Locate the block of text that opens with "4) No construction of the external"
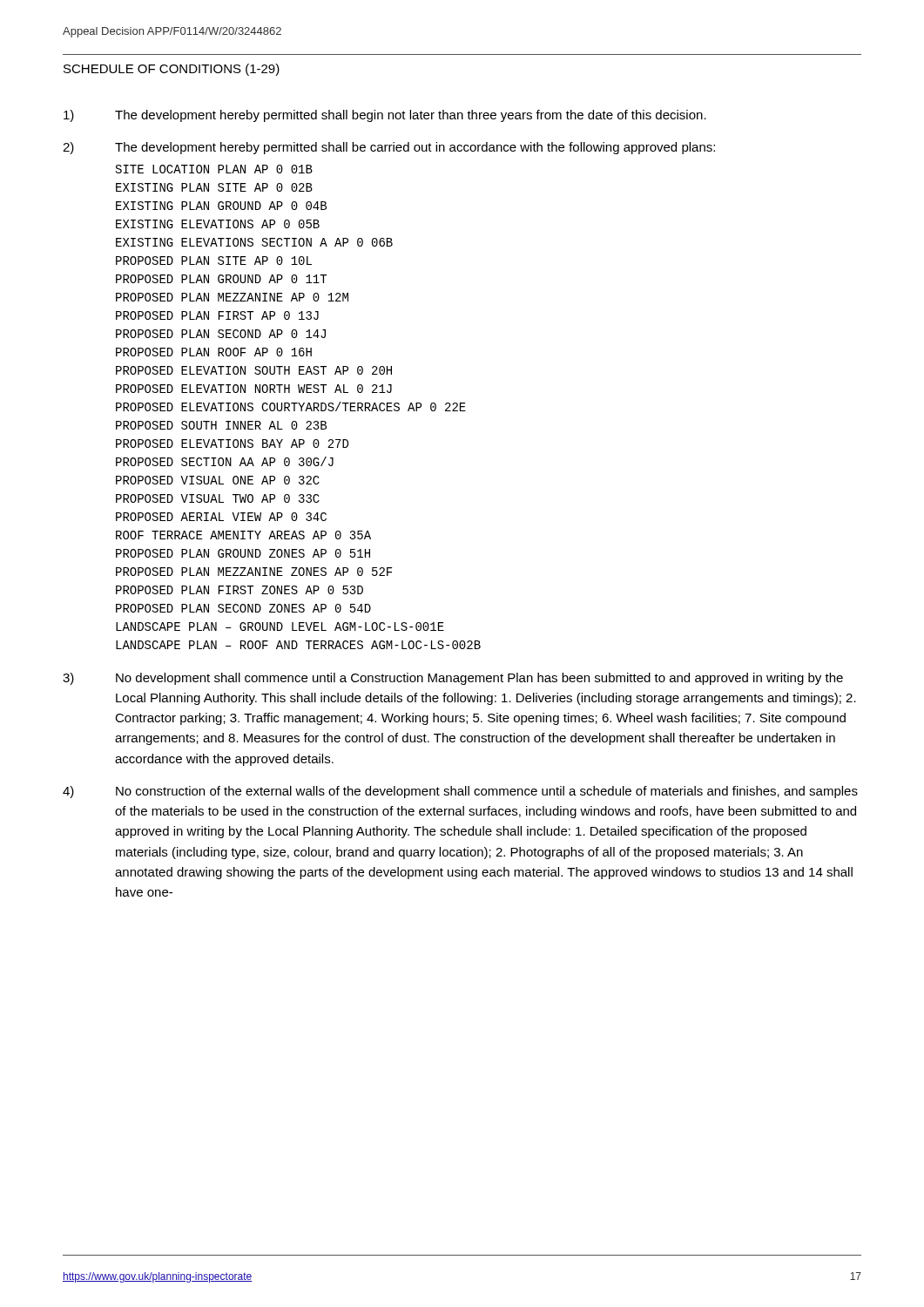Screen dimensions: 1307x924 point(462,841)
